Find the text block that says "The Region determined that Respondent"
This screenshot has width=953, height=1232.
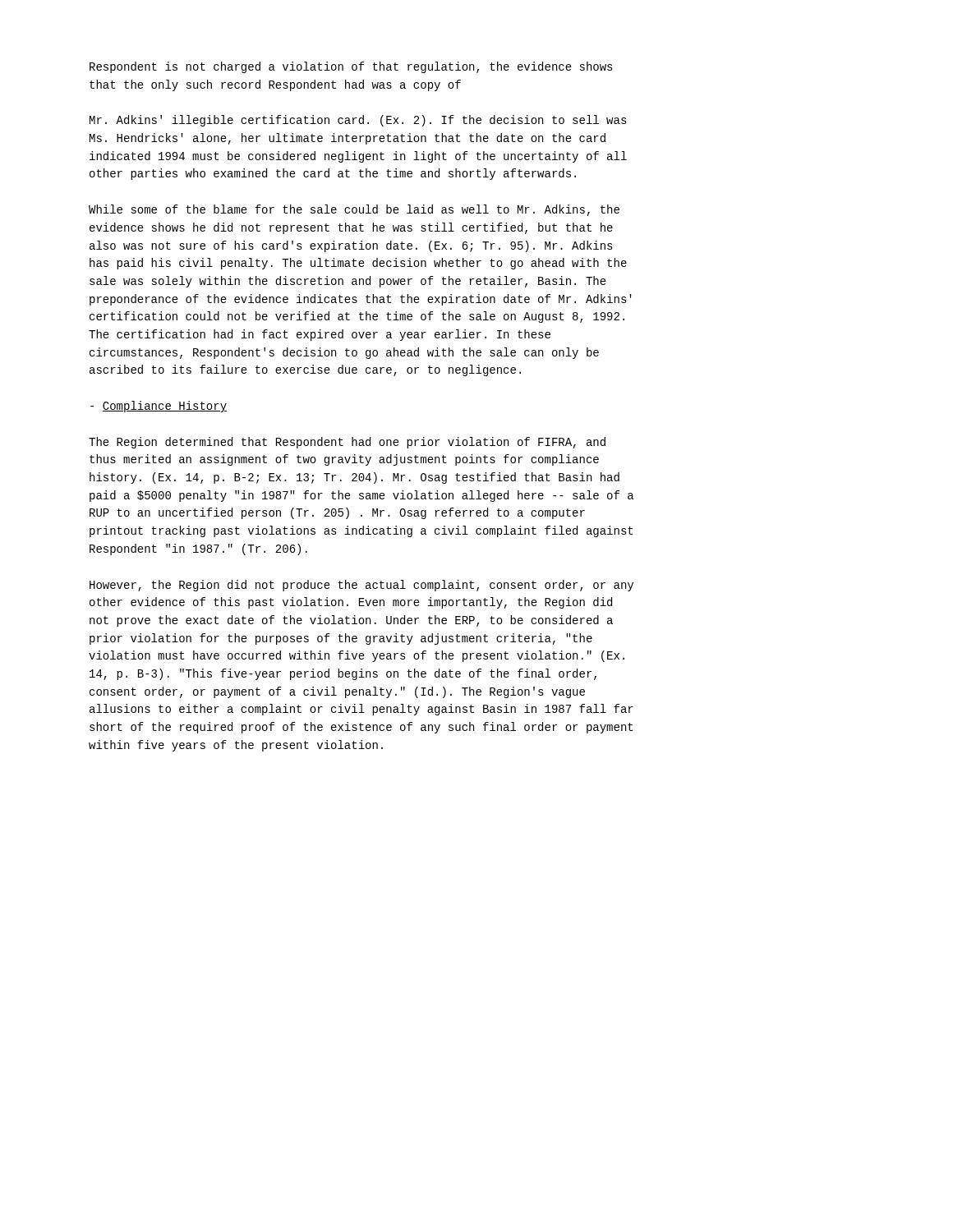(361, 496)
